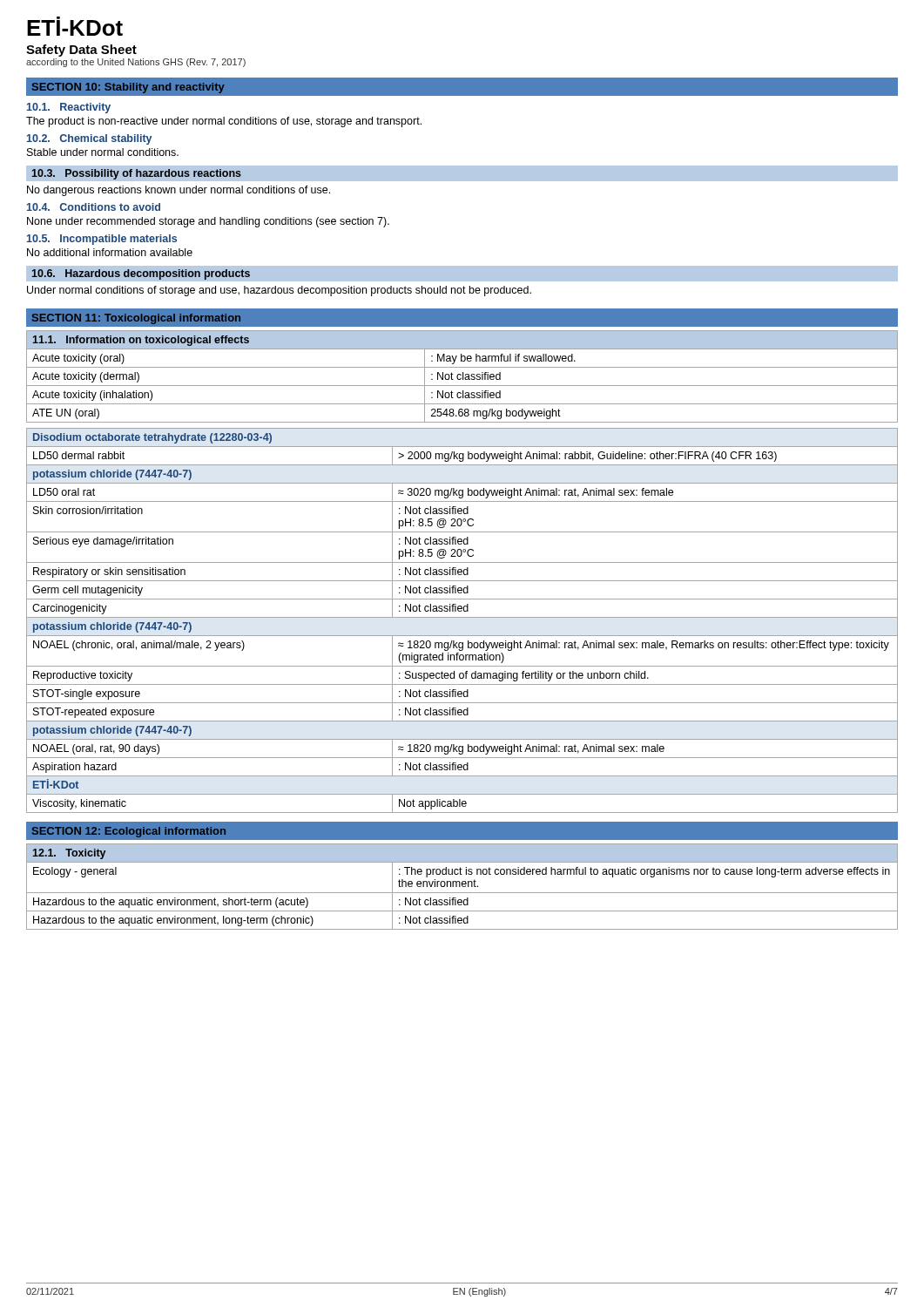This screenshot has height=1307, width=924.
Task: Locate the table with the text "Acute toxicity (oral)"
Action: (x=462, y=376)
